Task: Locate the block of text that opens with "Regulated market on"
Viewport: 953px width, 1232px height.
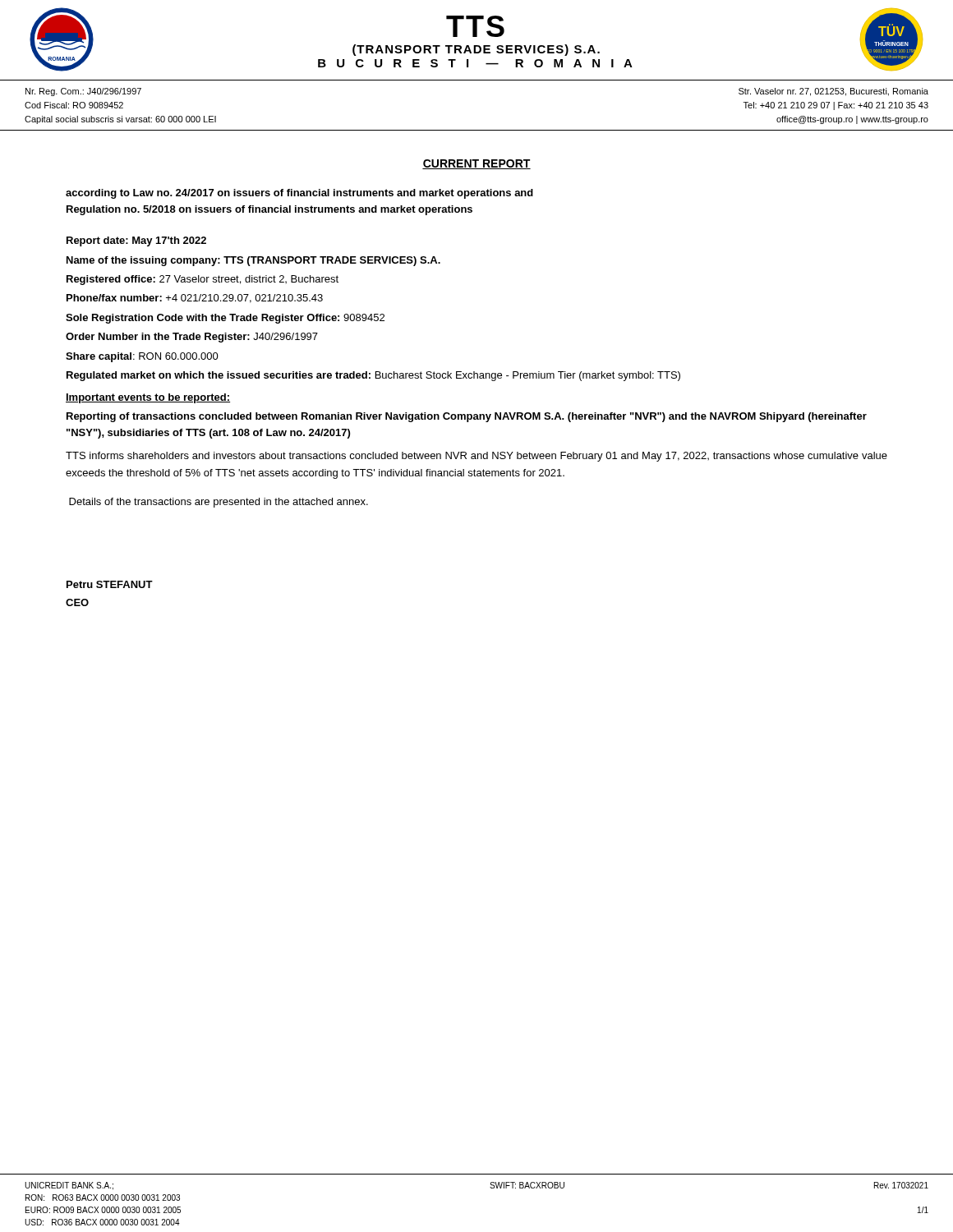Action: point(373,375)
